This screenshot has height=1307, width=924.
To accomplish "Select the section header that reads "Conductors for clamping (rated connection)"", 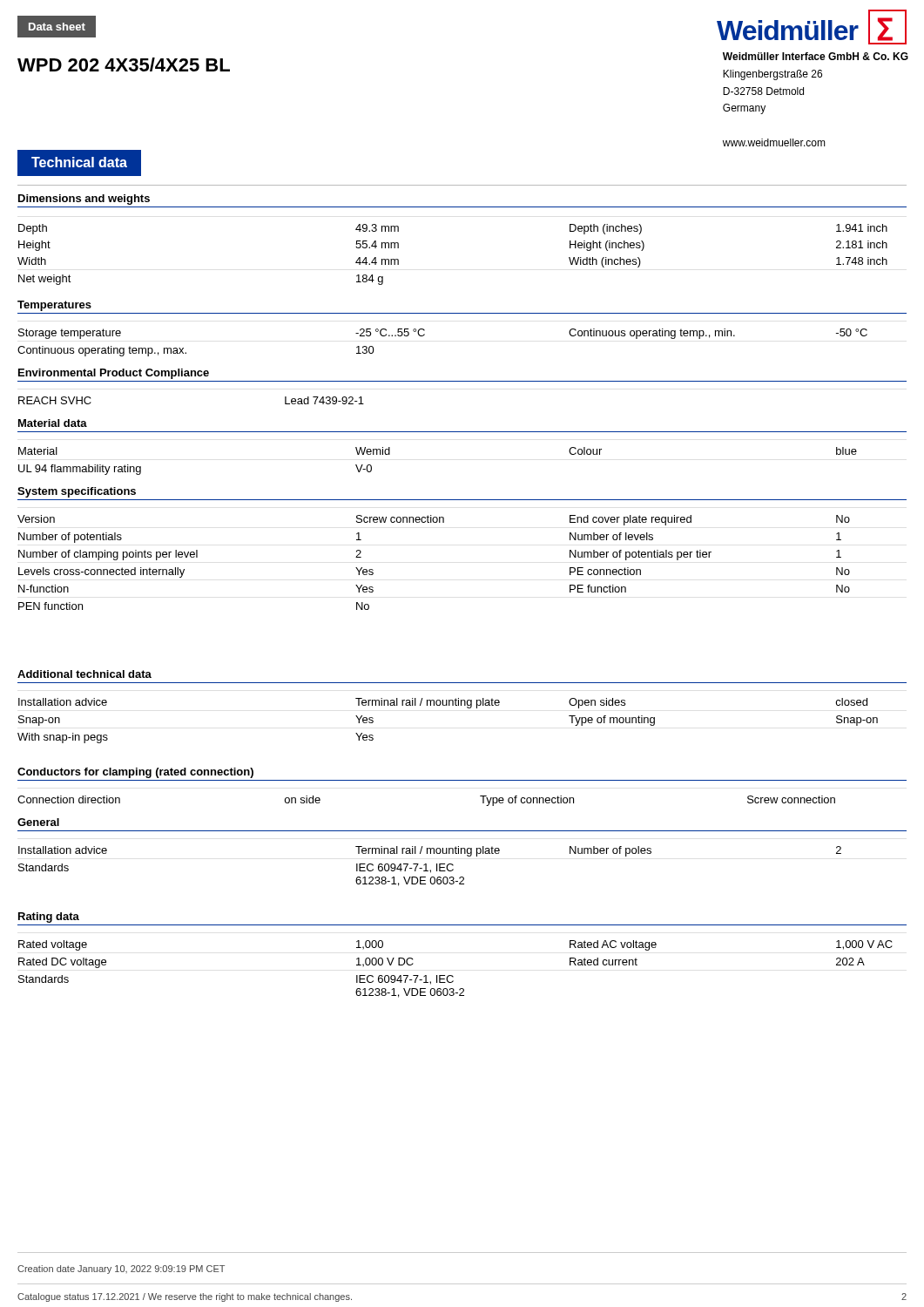I will (462, 773).
